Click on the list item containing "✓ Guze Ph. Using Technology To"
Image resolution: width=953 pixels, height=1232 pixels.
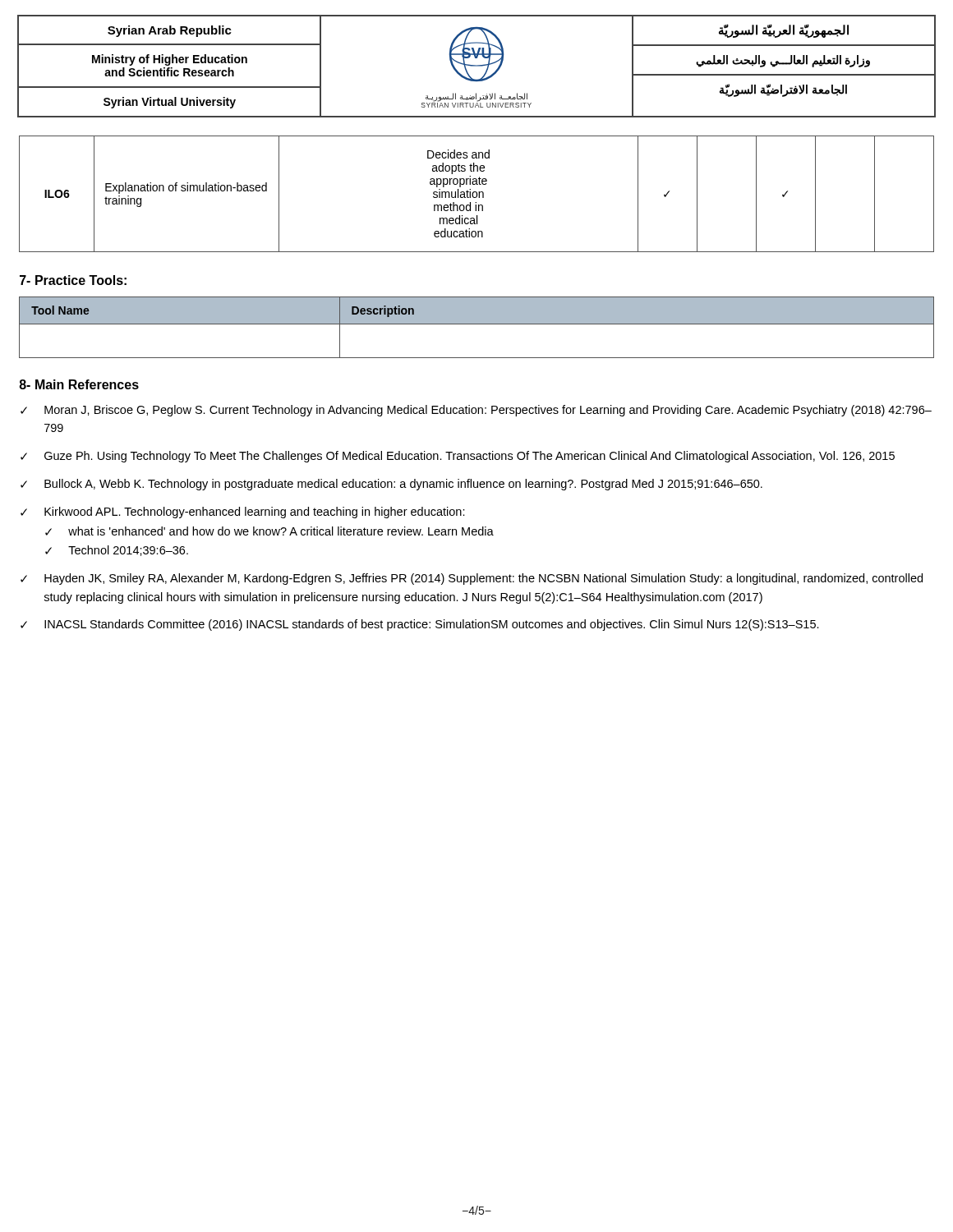457,456
